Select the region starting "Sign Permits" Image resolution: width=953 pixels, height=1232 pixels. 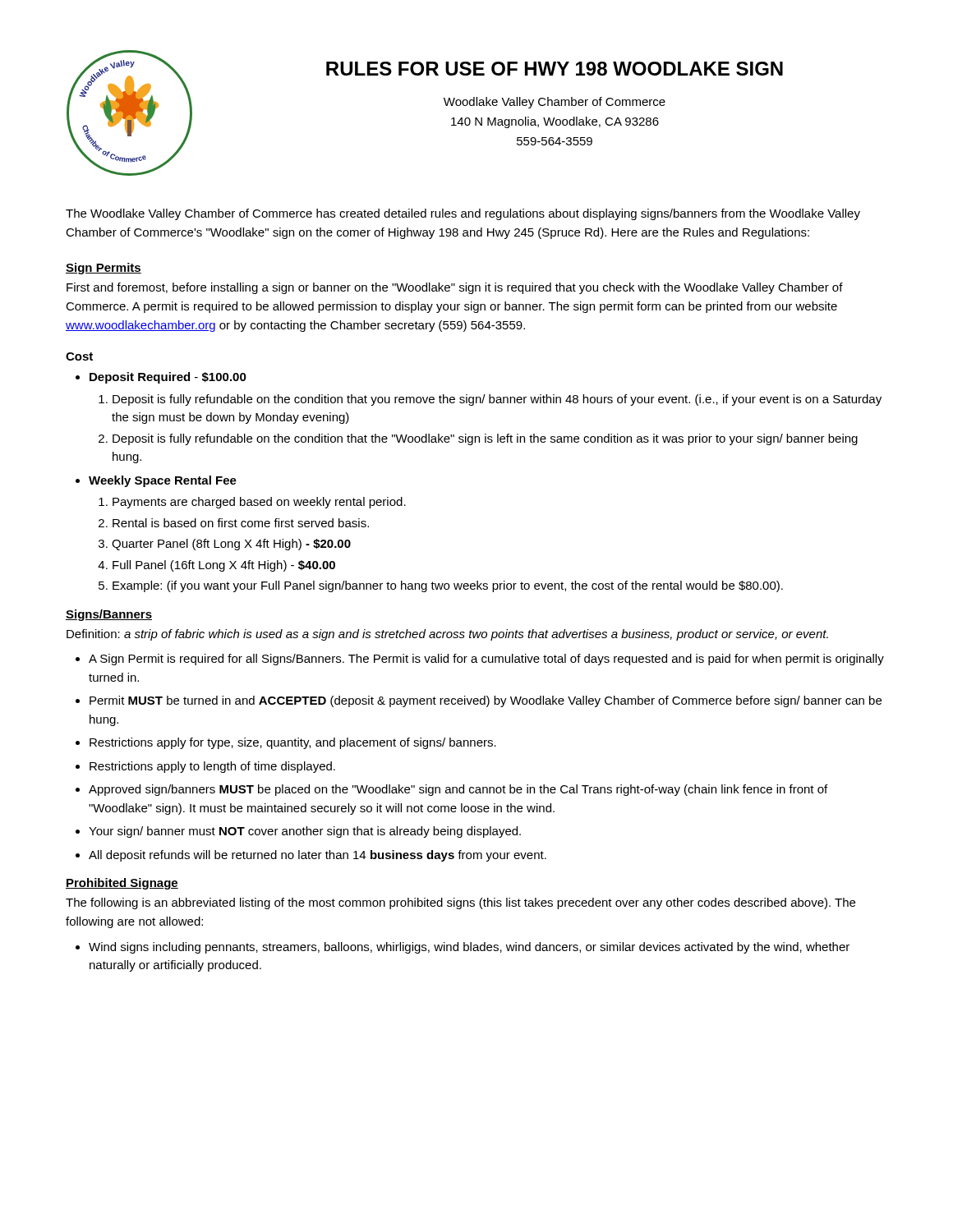[x=103, y=267]
